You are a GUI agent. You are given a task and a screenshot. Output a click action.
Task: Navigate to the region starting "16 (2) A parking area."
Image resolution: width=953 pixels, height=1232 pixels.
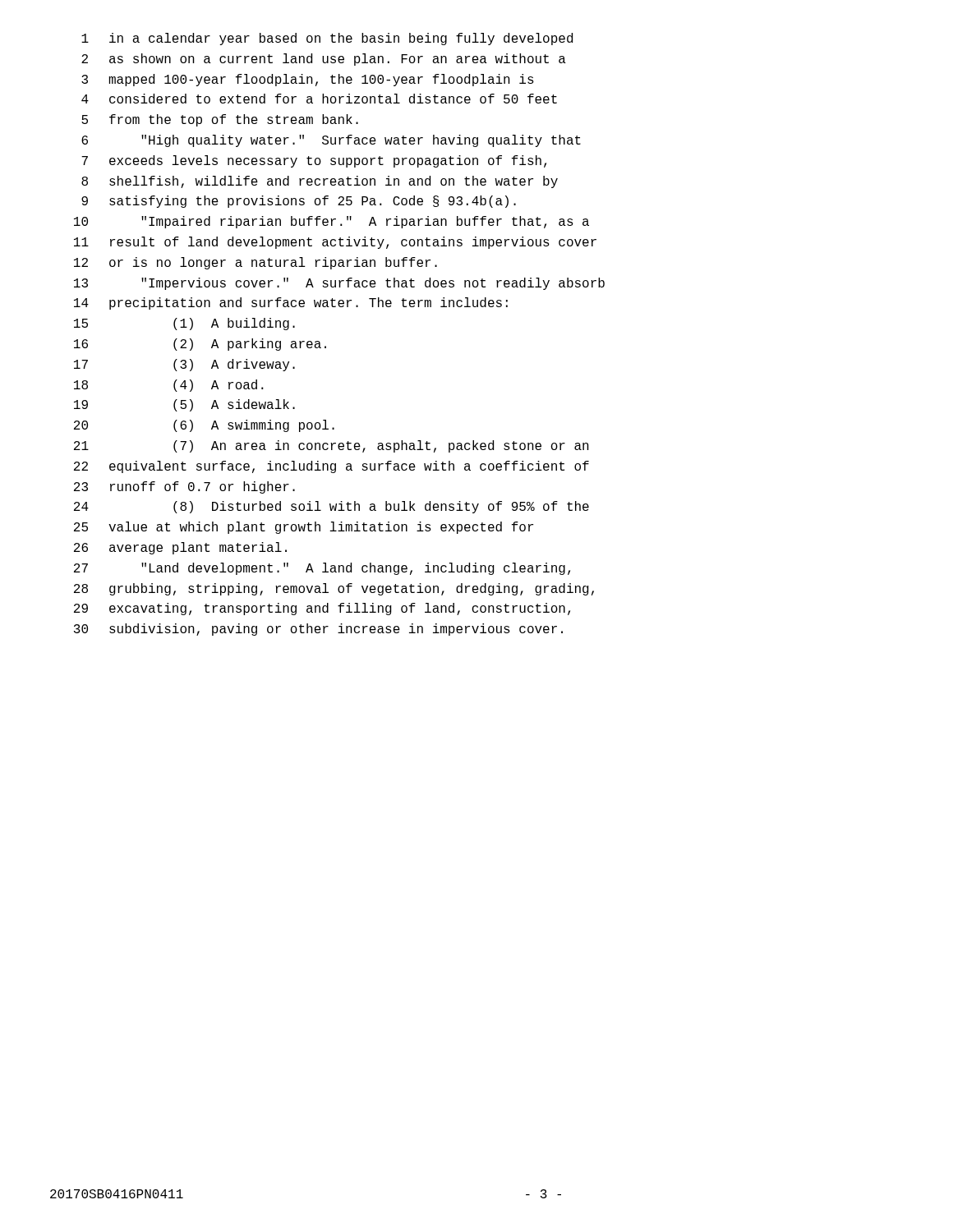(77, 345)
